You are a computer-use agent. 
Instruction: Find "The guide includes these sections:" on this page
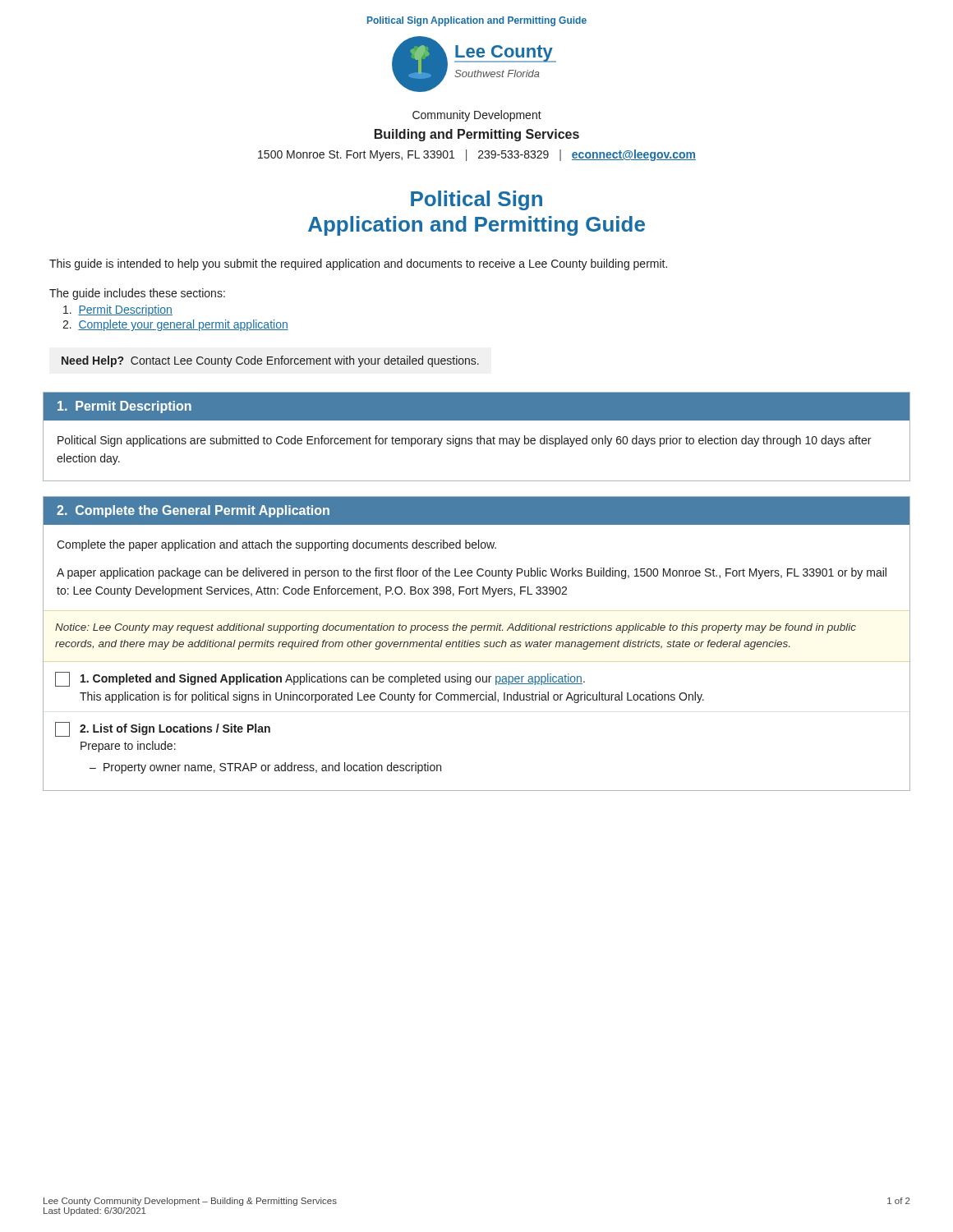[138, 293]
